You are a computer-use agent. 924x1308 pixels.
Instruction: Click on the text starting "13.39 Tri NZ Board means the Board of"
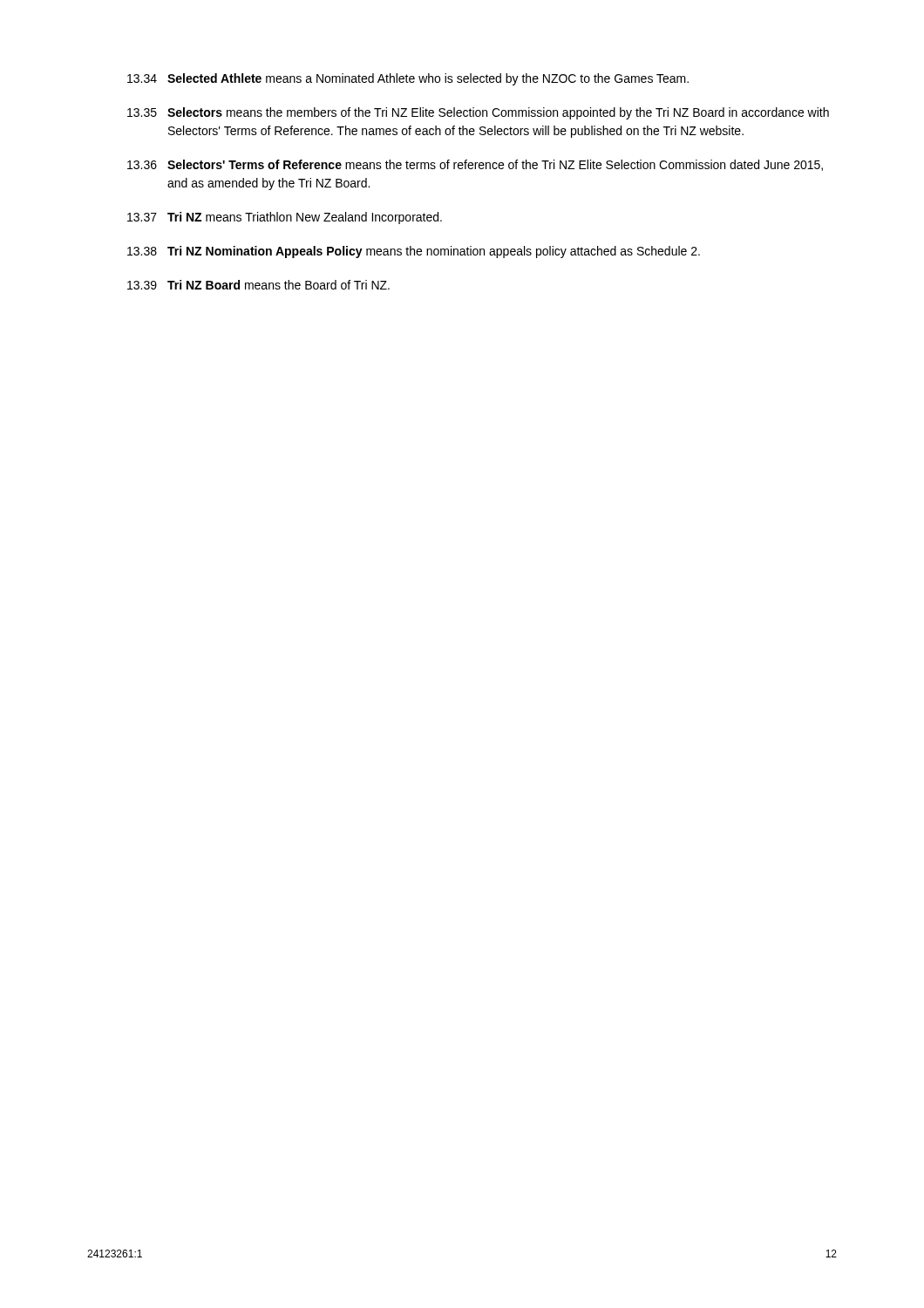[x=258, y=285]
